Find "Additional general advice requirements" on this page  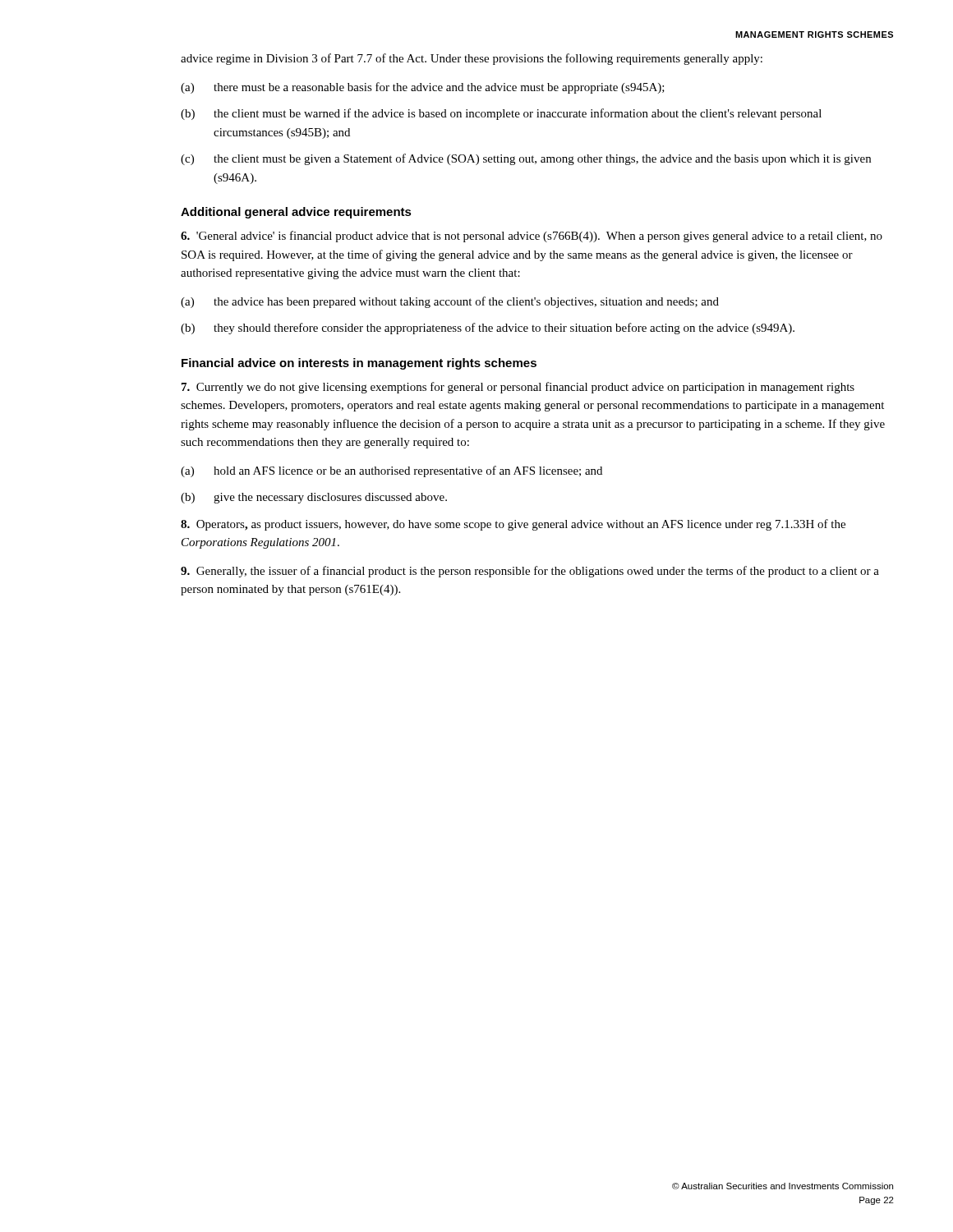[296, 211]
